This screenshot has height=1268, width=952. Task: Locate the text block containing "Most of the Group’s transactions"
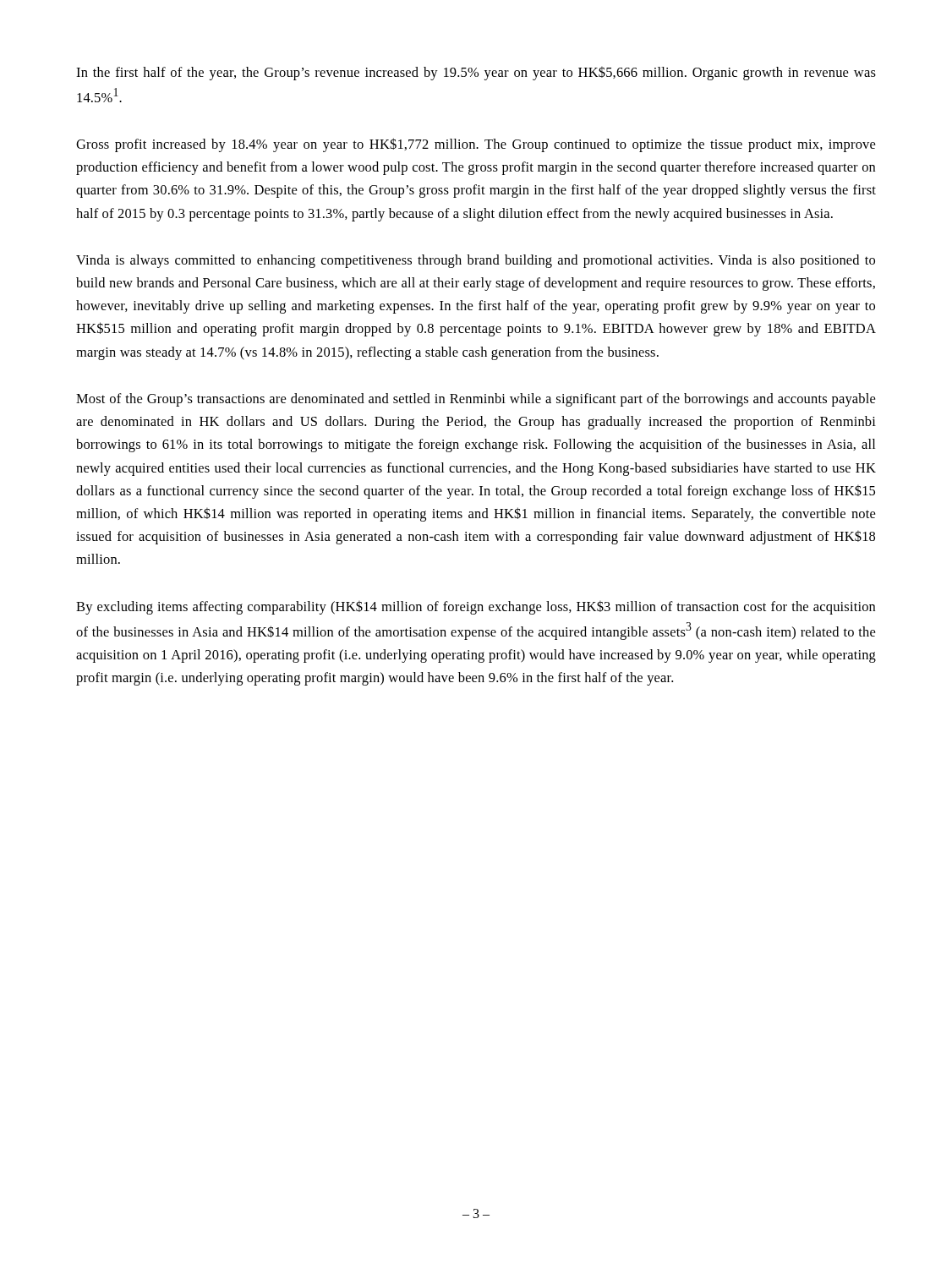(x=476, y=479)
